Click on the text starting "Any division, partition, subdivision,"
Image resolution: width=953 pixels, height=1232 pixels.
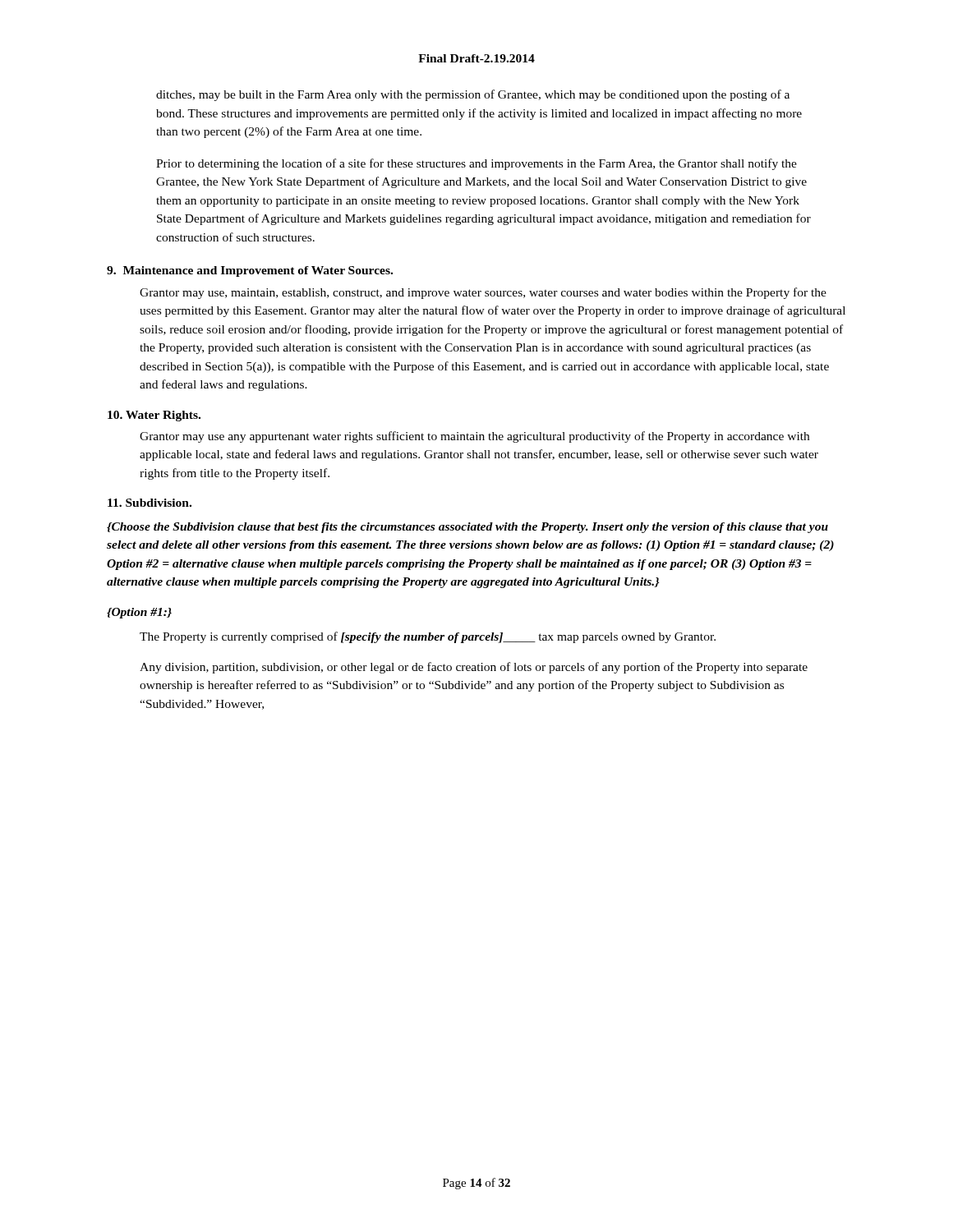point(493,685)
